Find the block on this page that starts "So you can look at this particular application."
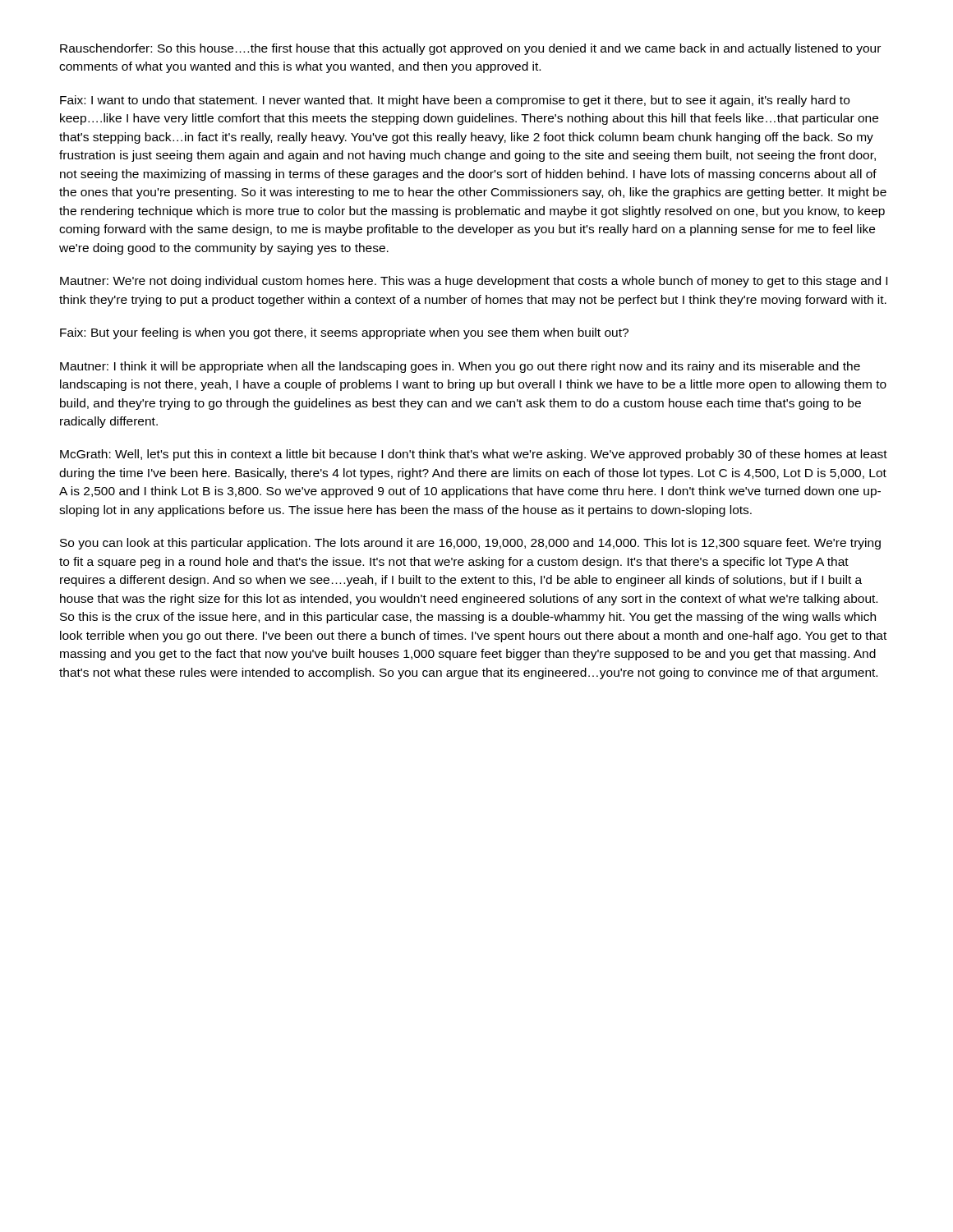Image resolution: width=953 pixels, height=1232 pixels. tap(473, 607)
